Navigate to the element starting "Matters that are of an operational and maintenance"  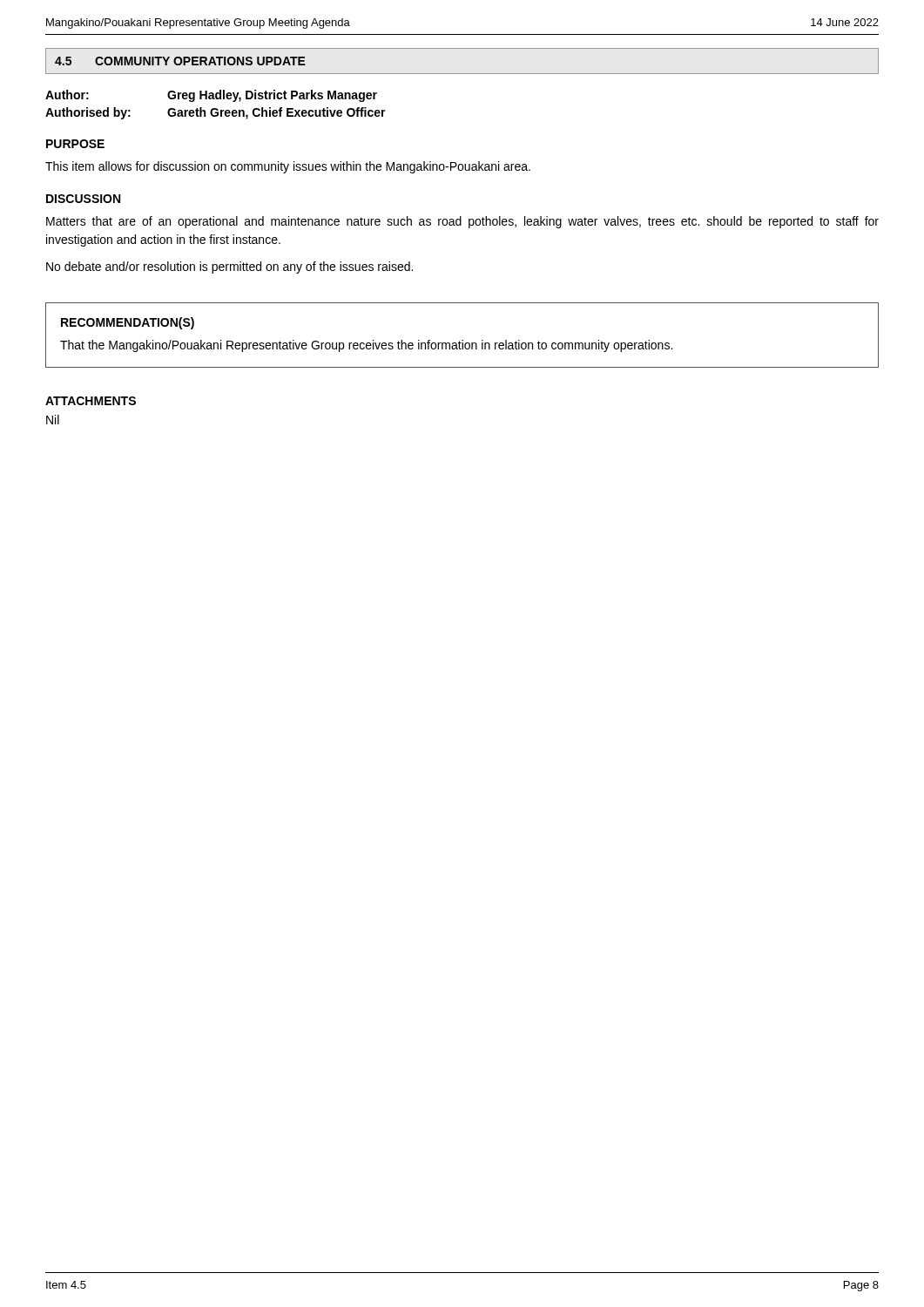462,230
